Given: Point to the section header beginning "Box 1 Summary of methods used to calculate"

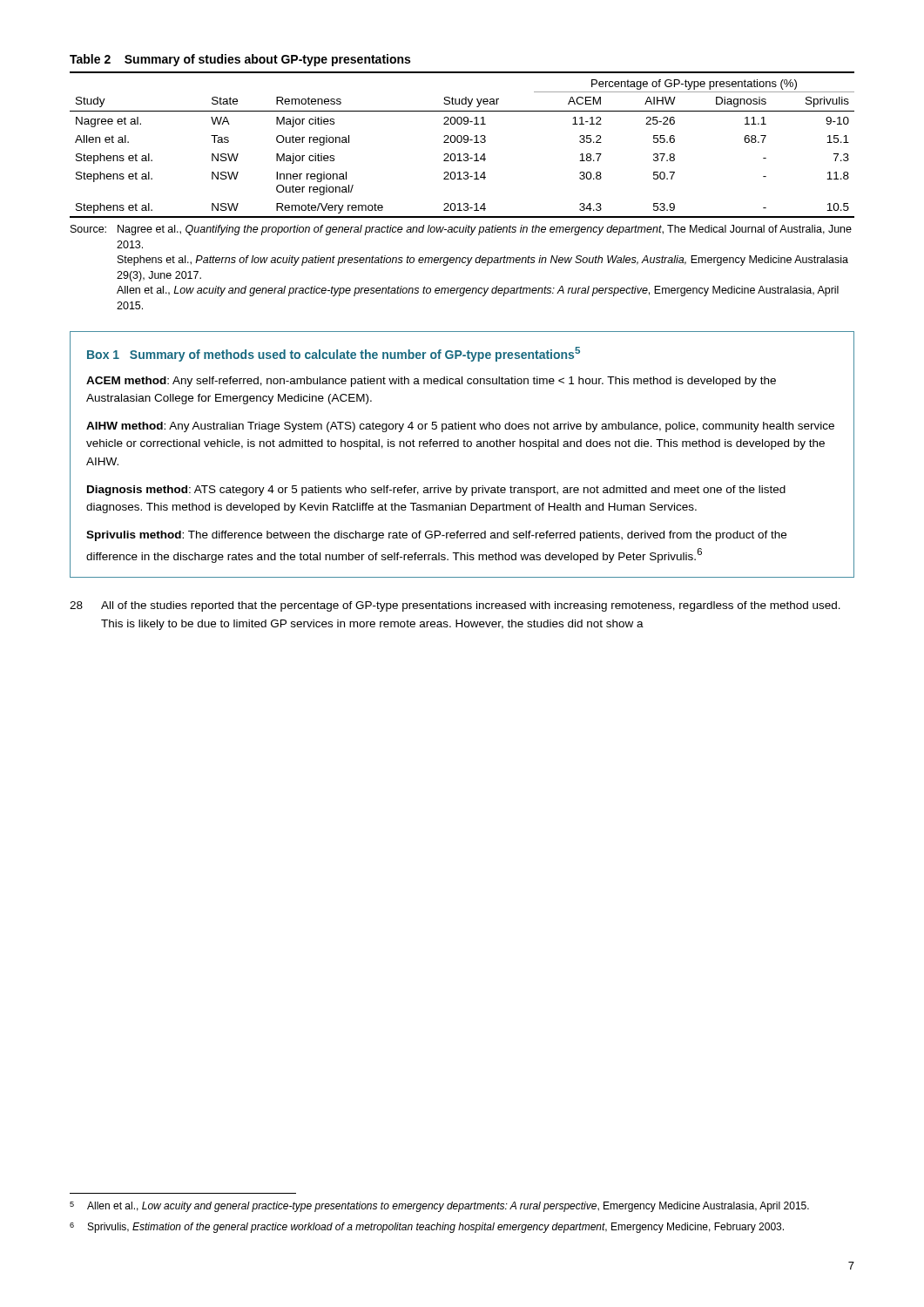Looking at the screenshot, I should click(x=462, y=455).
